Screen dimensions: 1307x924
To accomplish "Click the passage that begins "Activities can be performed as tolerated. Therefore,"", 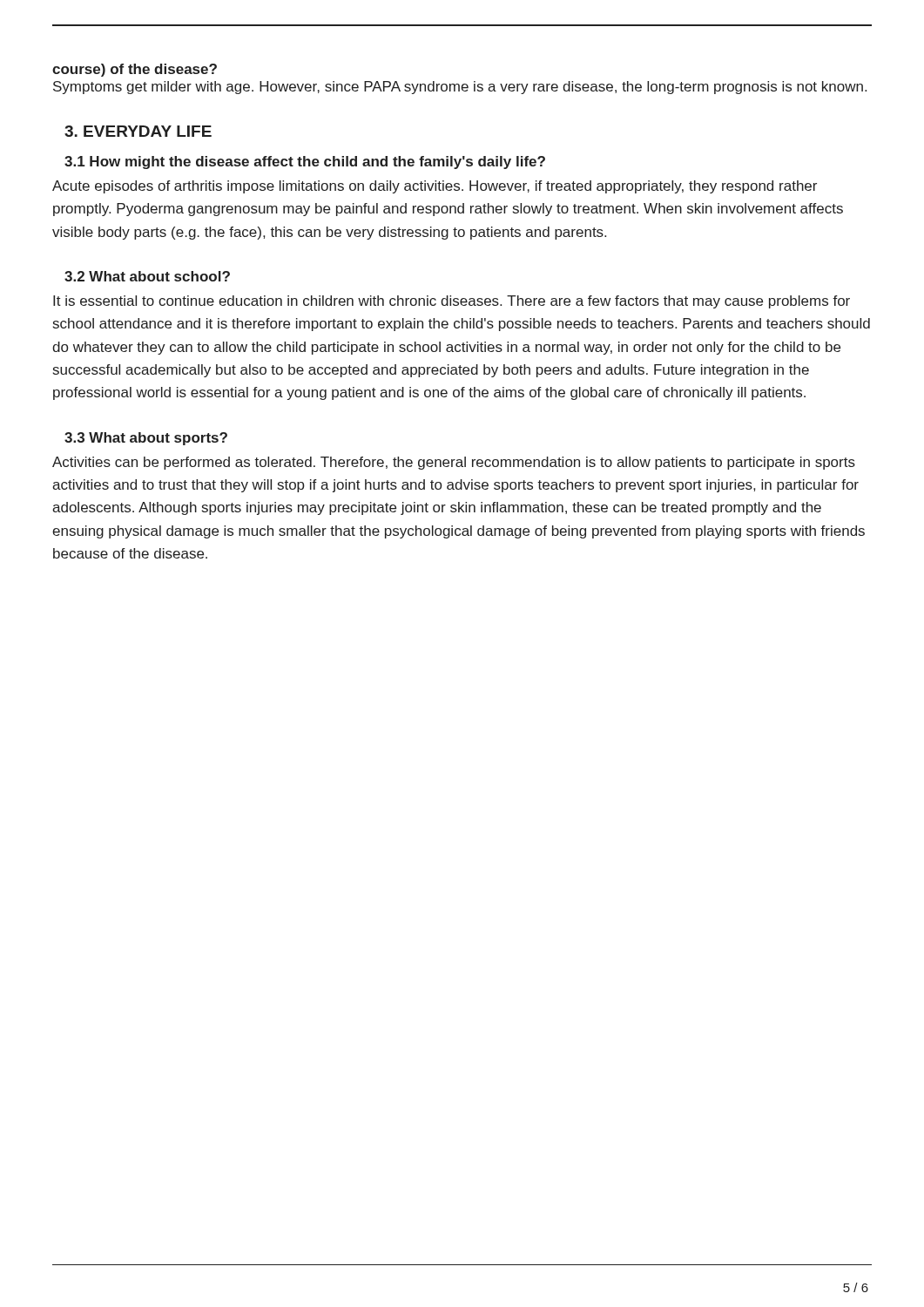I will (459, 508).
